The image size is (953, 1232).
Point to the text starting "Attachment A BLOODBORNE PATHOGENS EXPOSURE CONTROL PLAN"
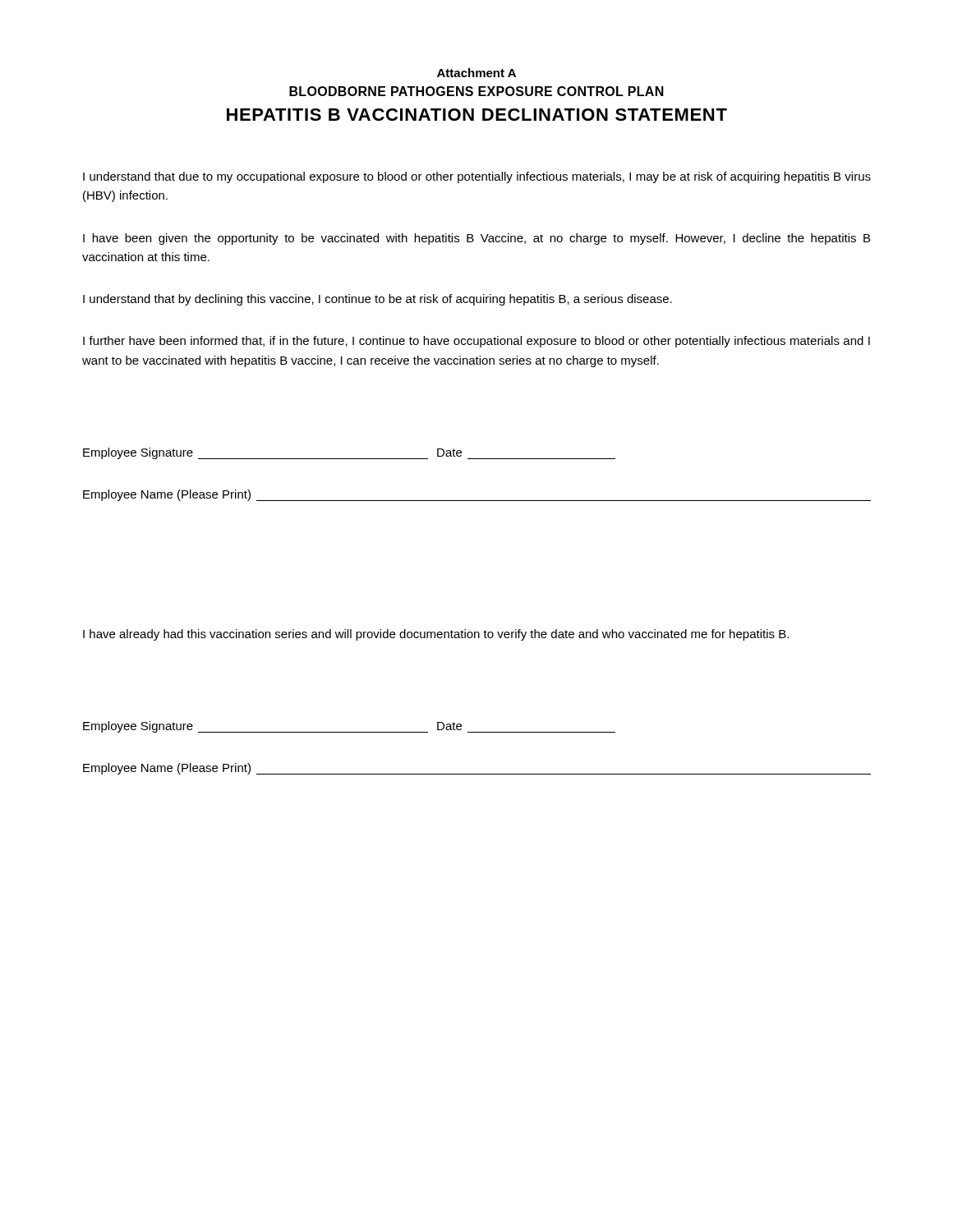coord(476,96)
